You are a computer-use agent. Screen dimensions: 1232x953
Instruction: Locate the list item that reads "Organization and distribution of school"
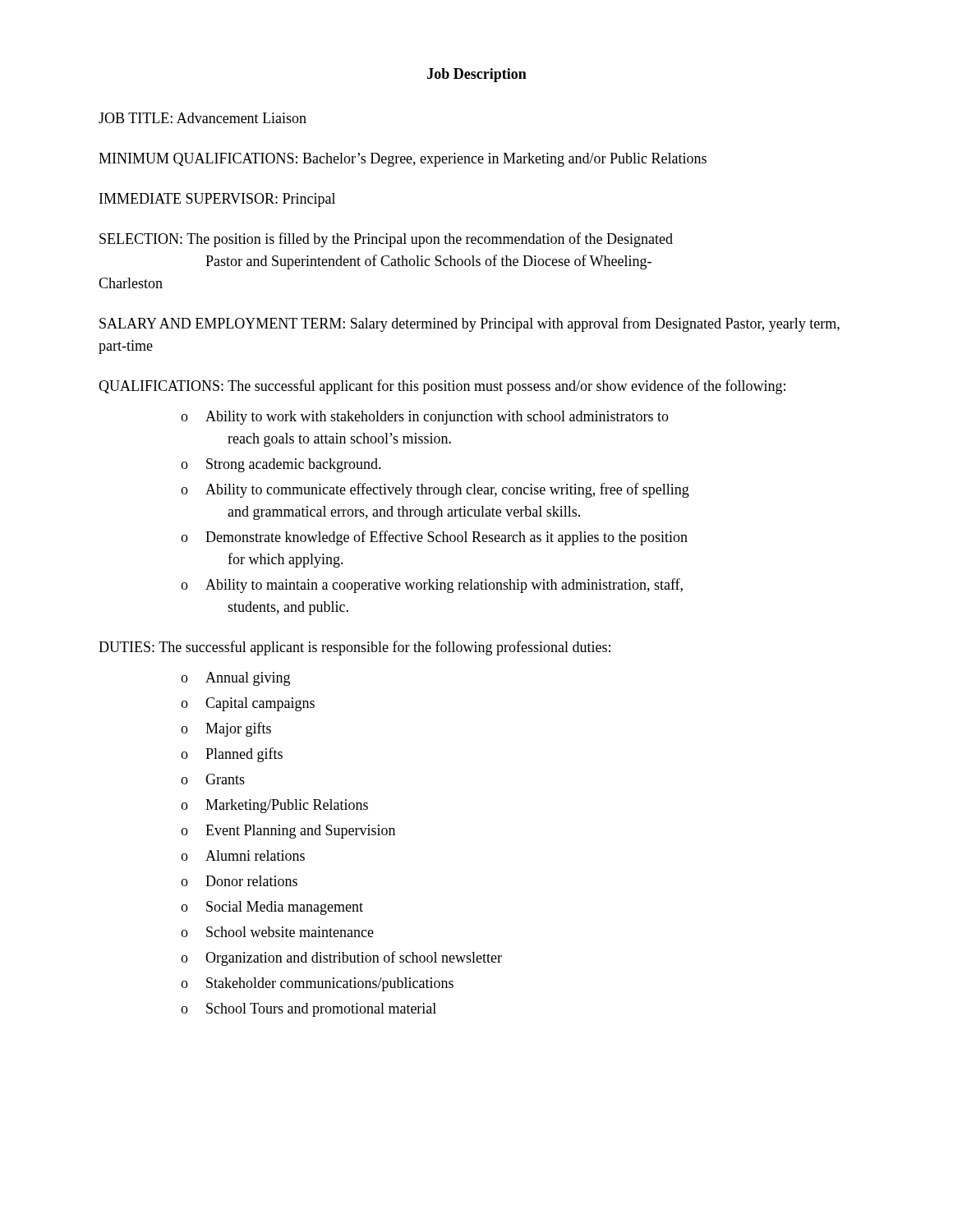click(x=354, y=958)
